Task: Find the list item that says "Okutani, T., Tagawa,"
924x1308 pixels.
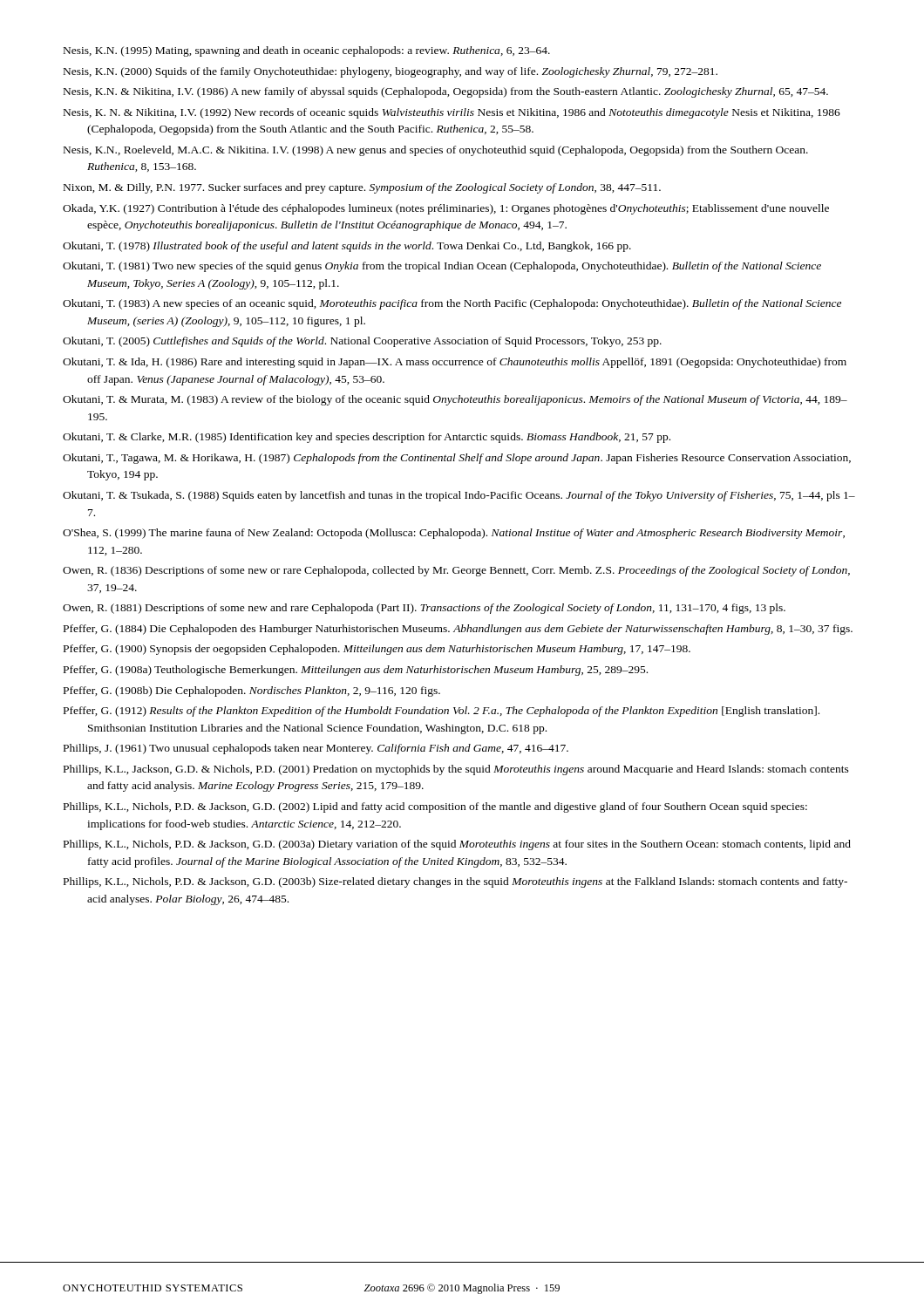Action: coord(457,466)
